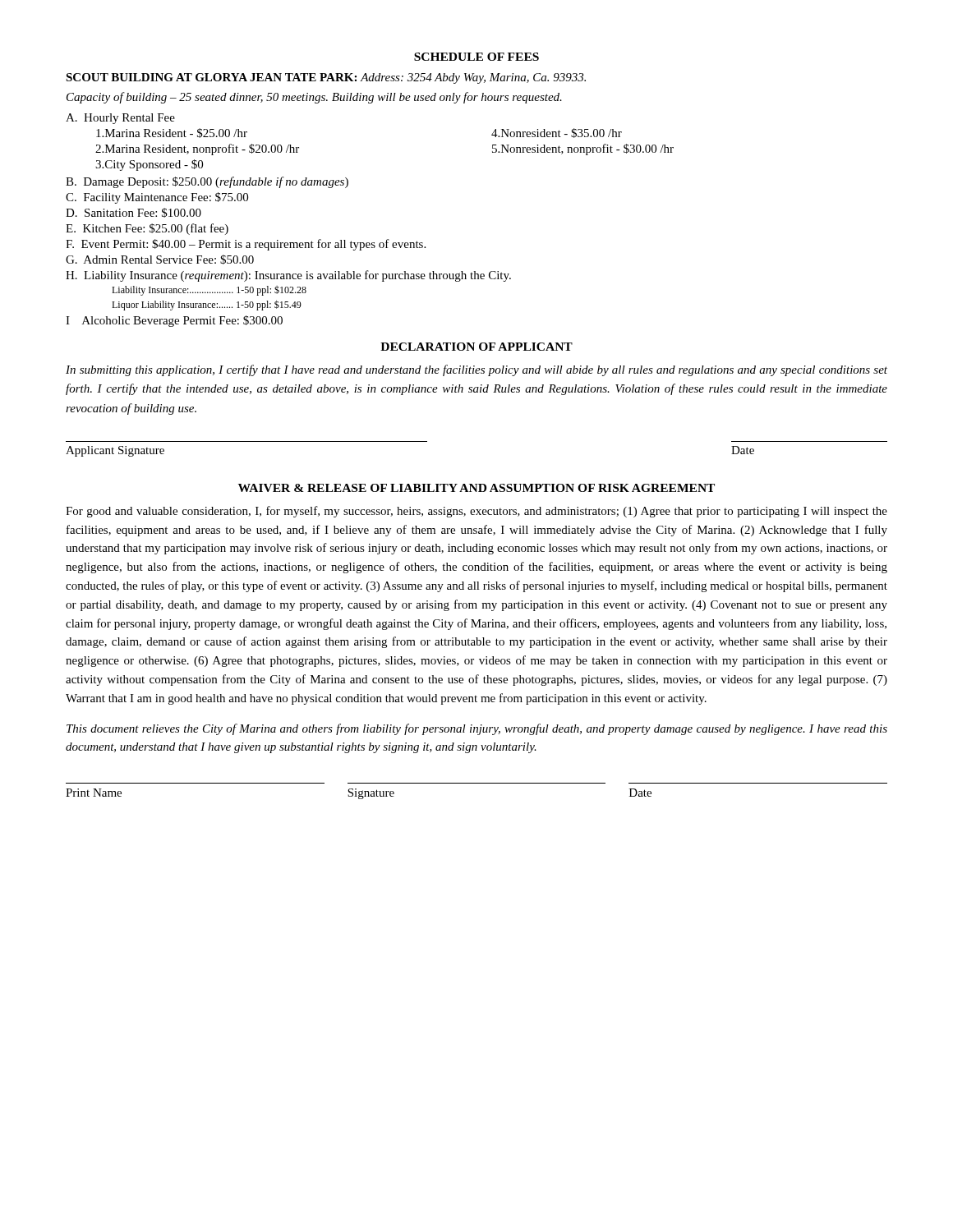Point to the text block starting "3.City Sponsored -"
This screenshot has width=953, height=1232.
coord(149,164)
